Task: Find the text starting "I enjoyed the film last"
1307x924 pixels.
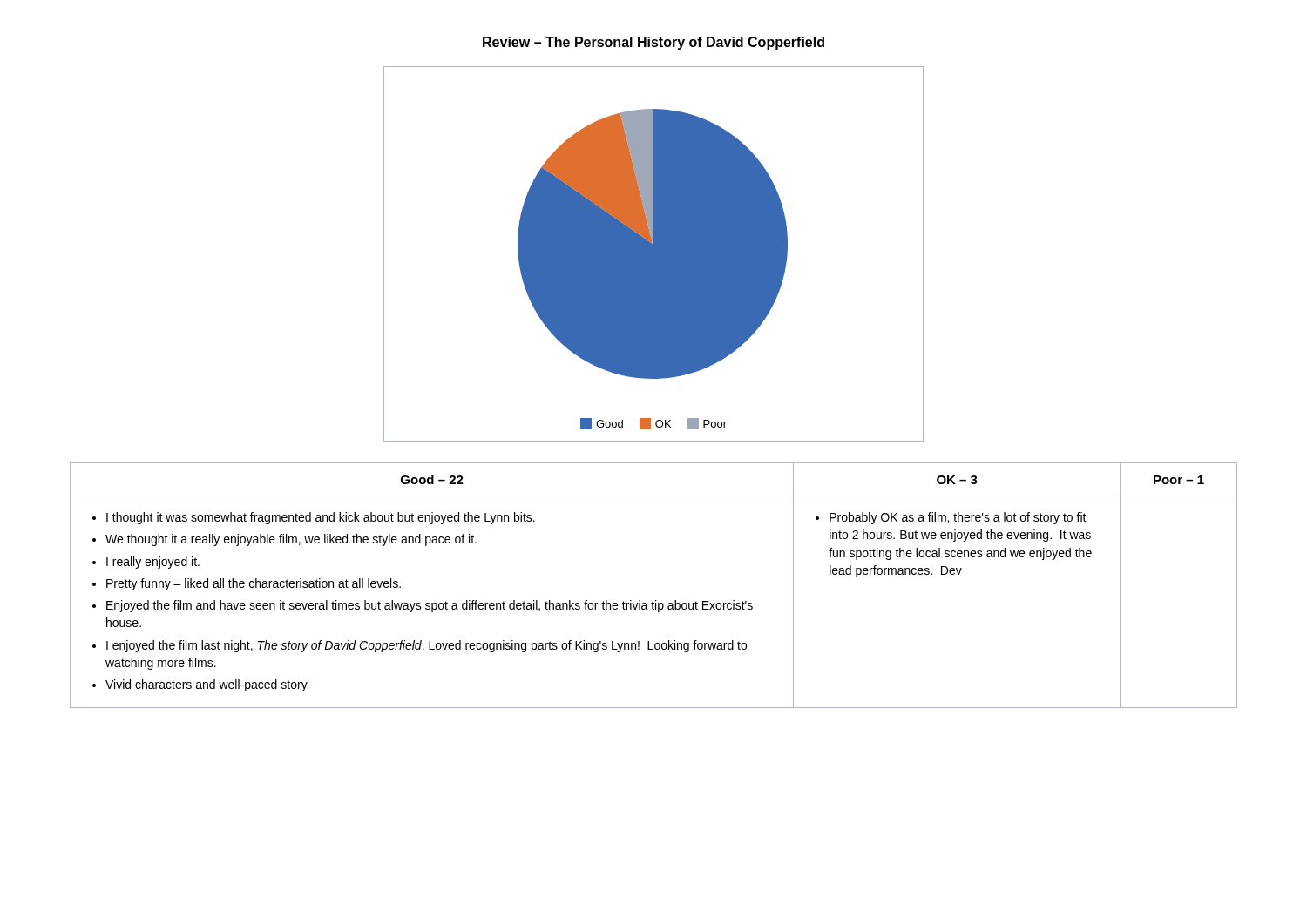Action: click(426, 654)
